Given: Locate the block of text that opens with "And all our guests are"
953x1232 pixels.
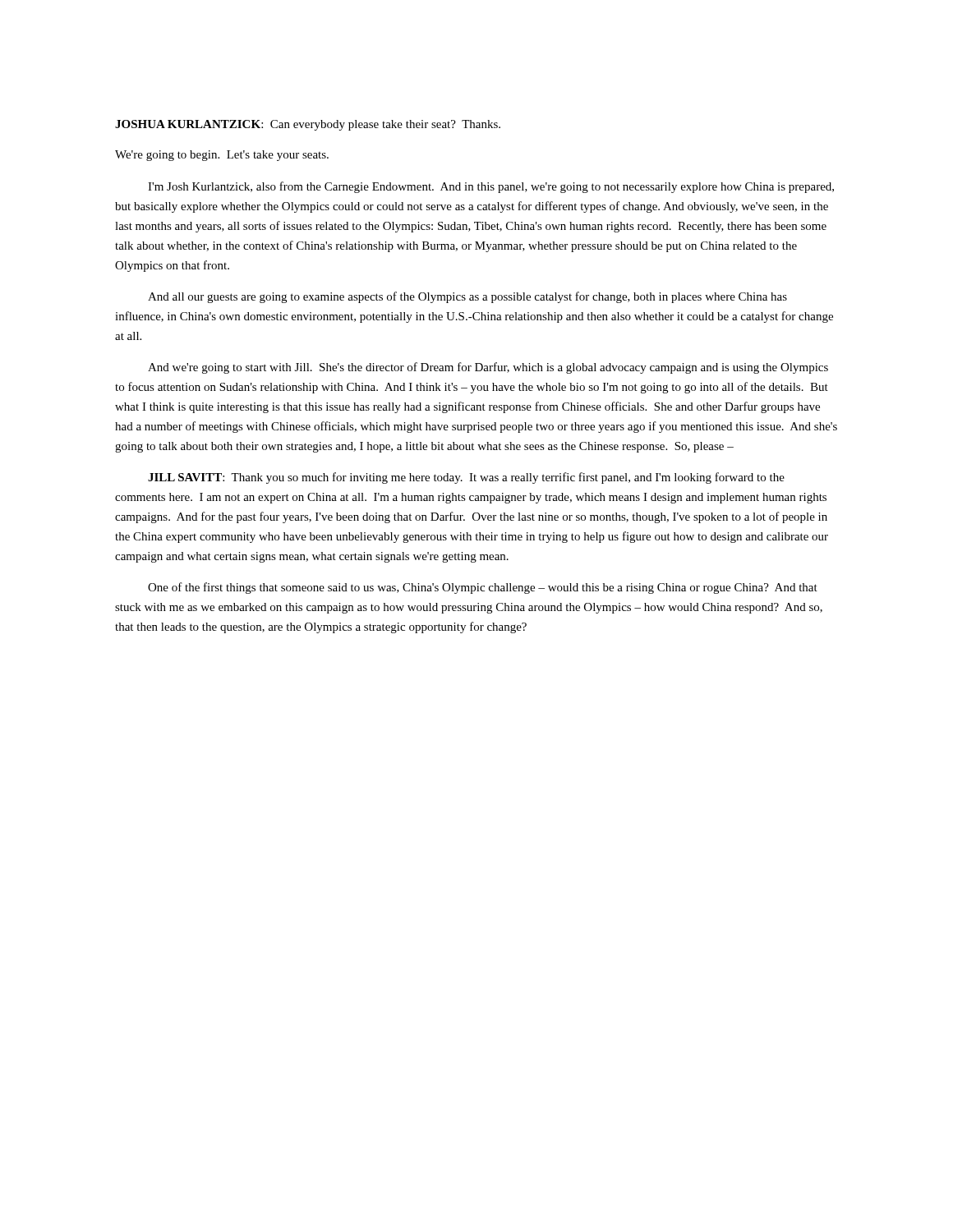Looking at the screenshot, I should point(474,316).
